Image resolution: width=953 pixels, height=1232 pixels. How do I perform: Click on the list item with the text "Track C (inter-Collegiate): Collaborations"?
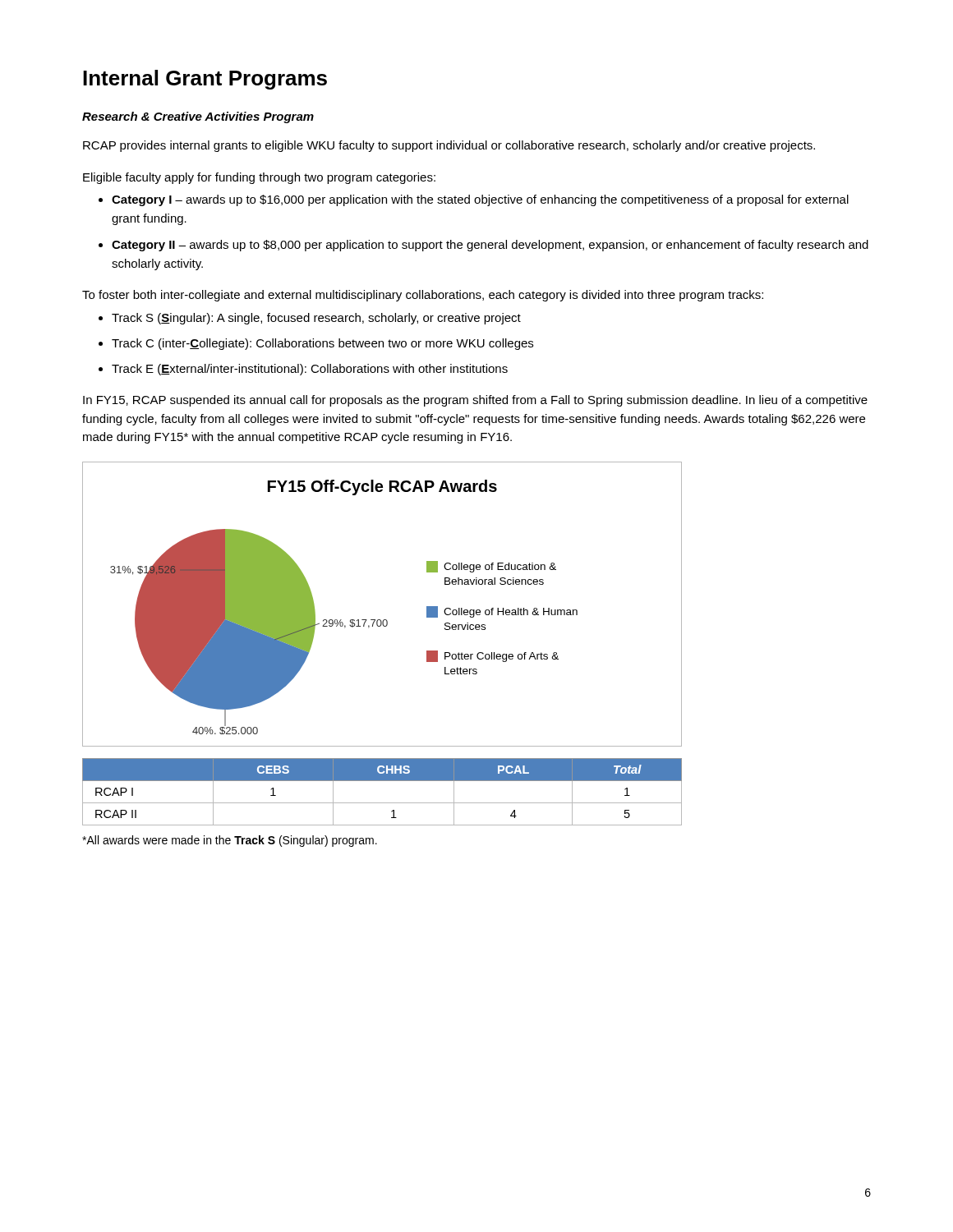pos(323,343)
